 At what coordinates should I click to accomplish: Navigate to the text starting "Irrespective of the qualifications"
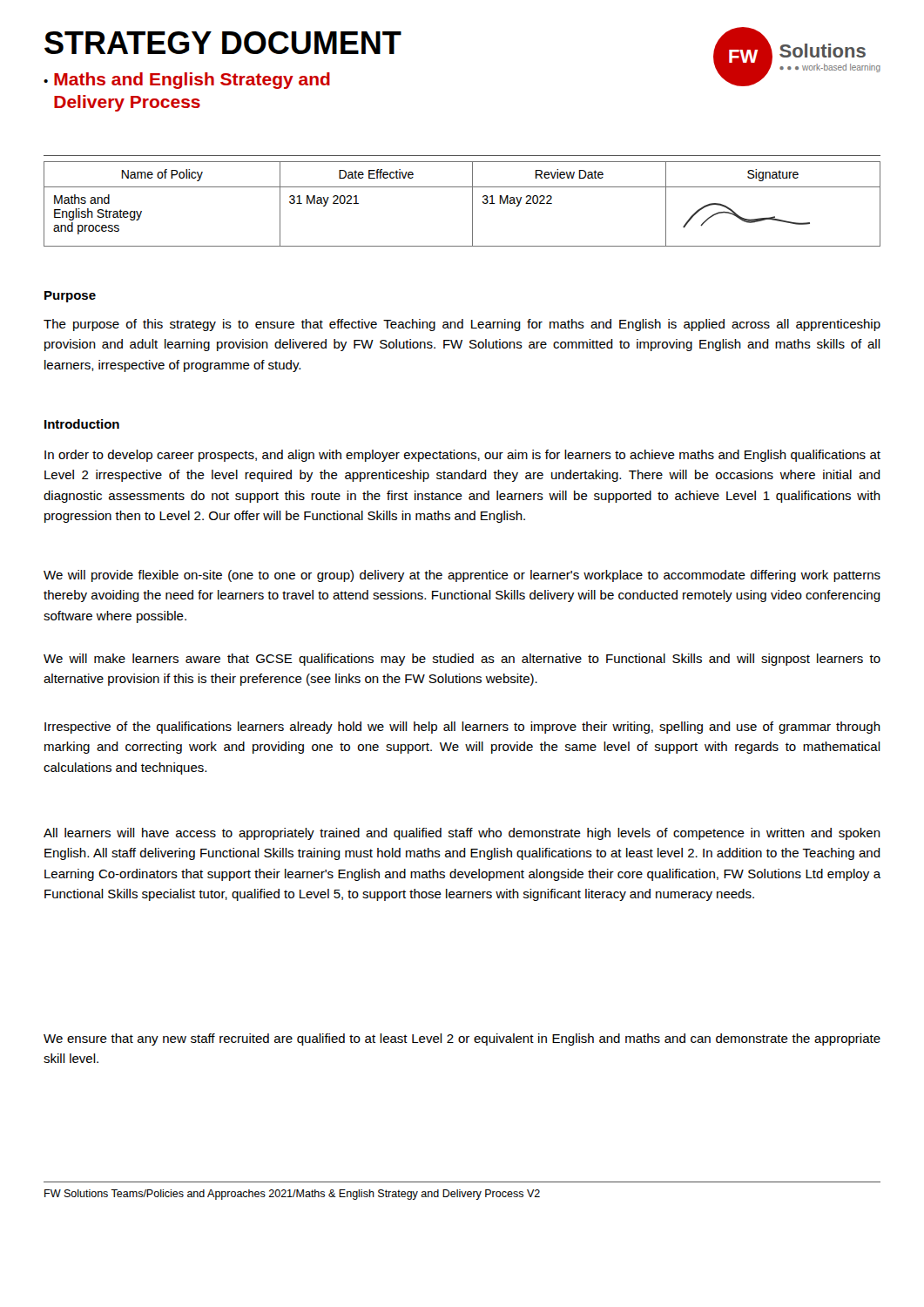click(462, 746)
